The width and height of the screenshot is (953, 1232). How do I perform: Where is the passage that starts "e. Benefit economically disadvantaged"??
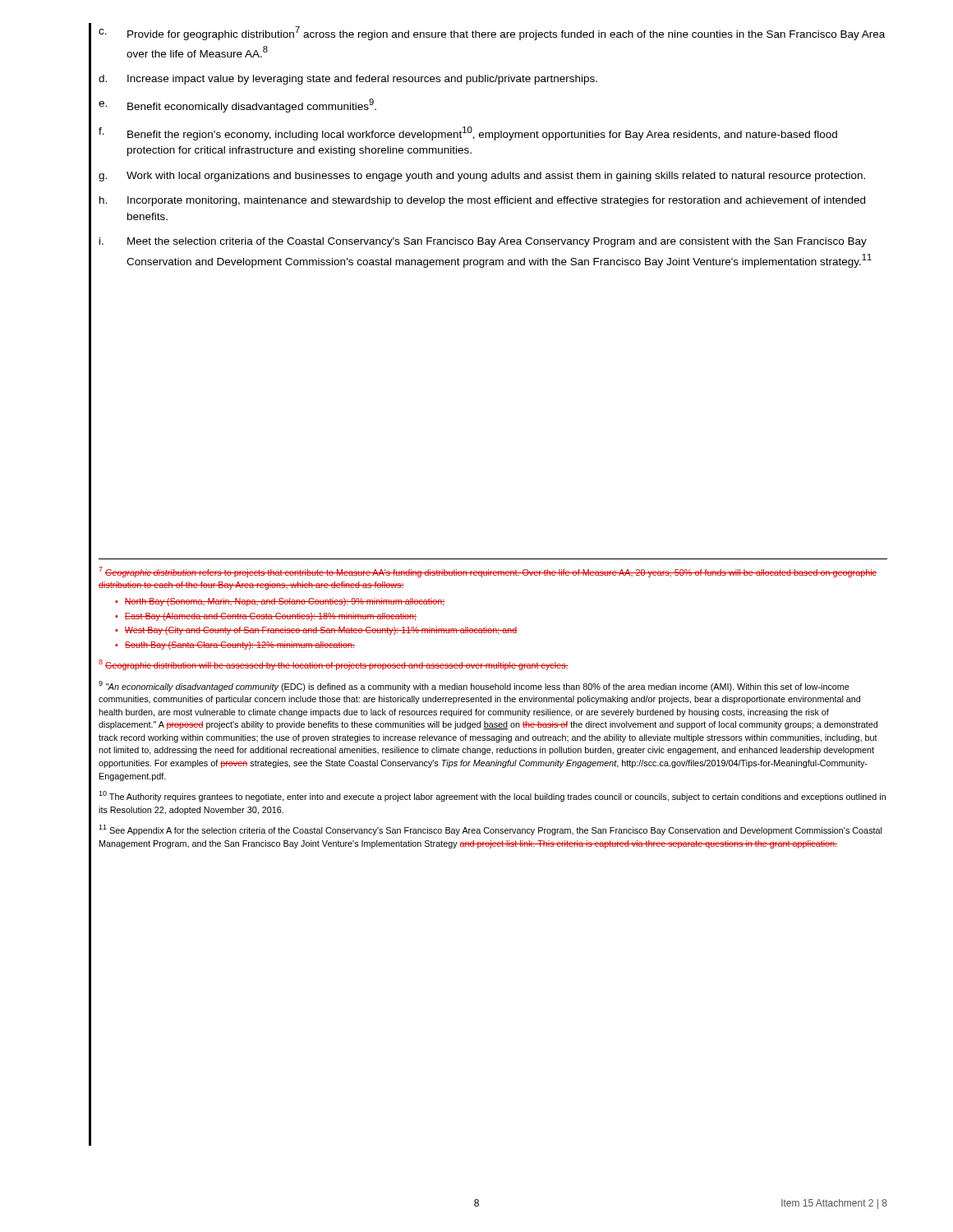(237, 106)
